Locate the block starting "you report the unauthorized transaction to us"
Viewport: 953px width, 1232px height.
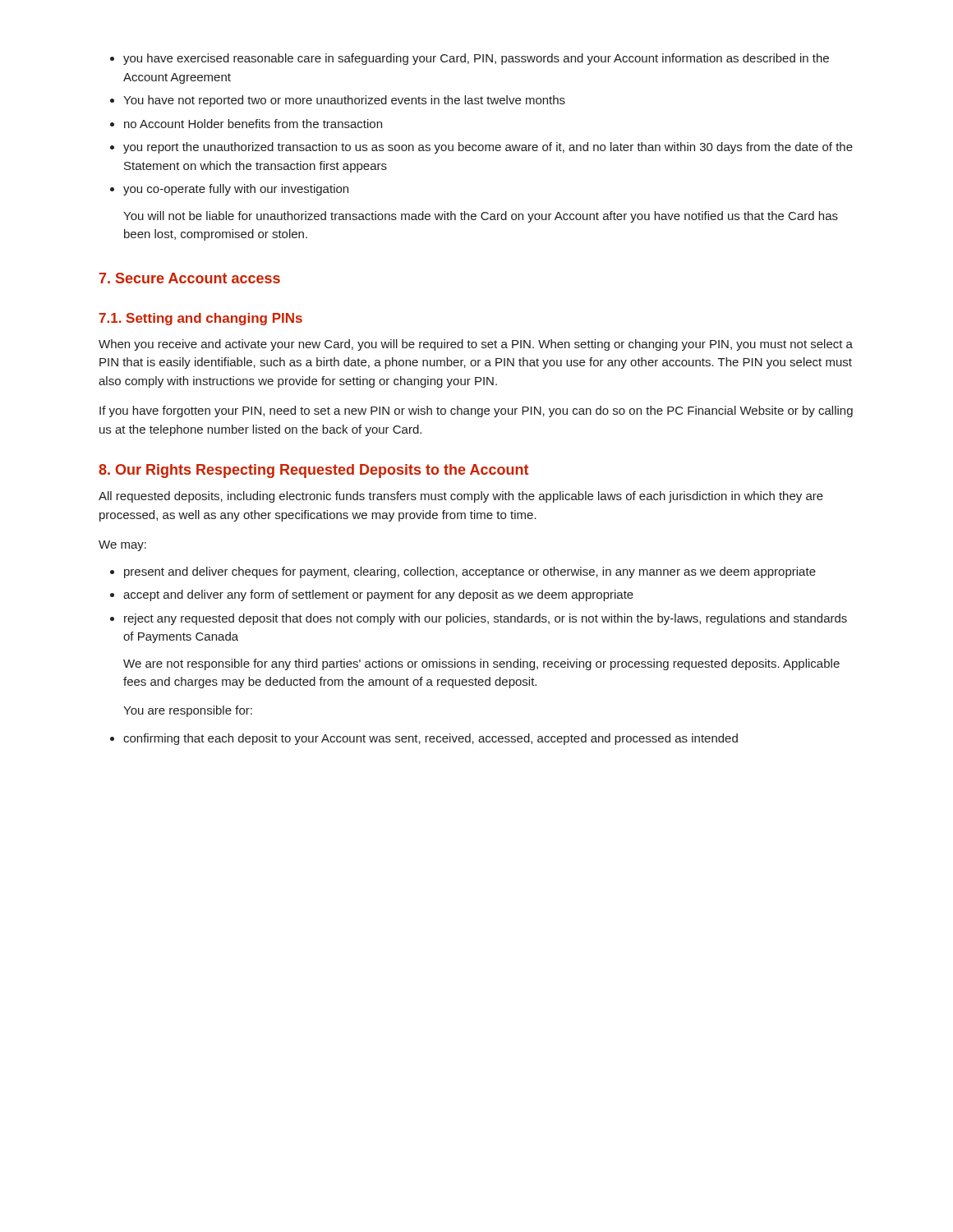(x=489, y=156)
